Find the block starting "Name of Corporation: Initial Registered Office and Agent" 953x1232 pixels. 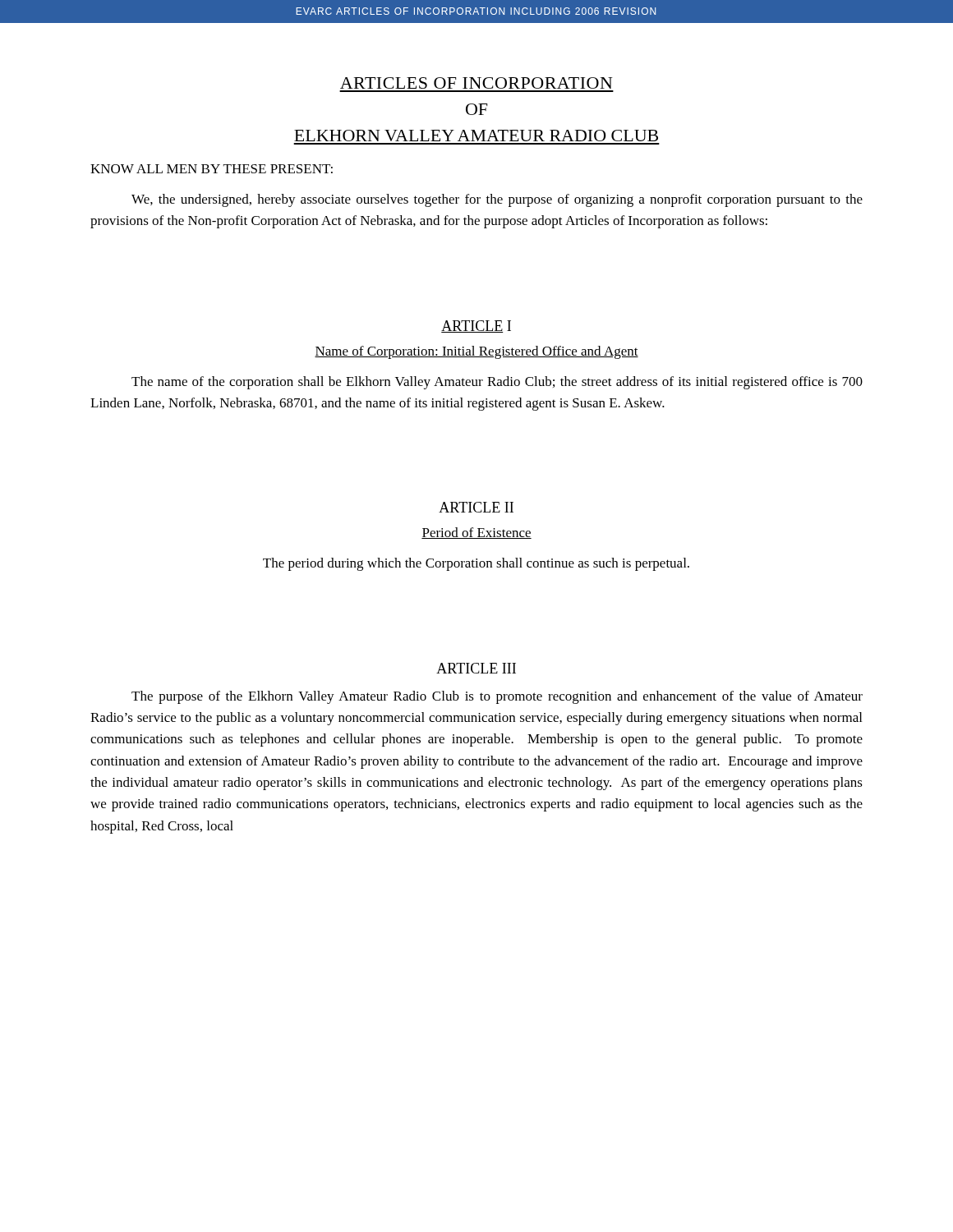click(476, 351)
